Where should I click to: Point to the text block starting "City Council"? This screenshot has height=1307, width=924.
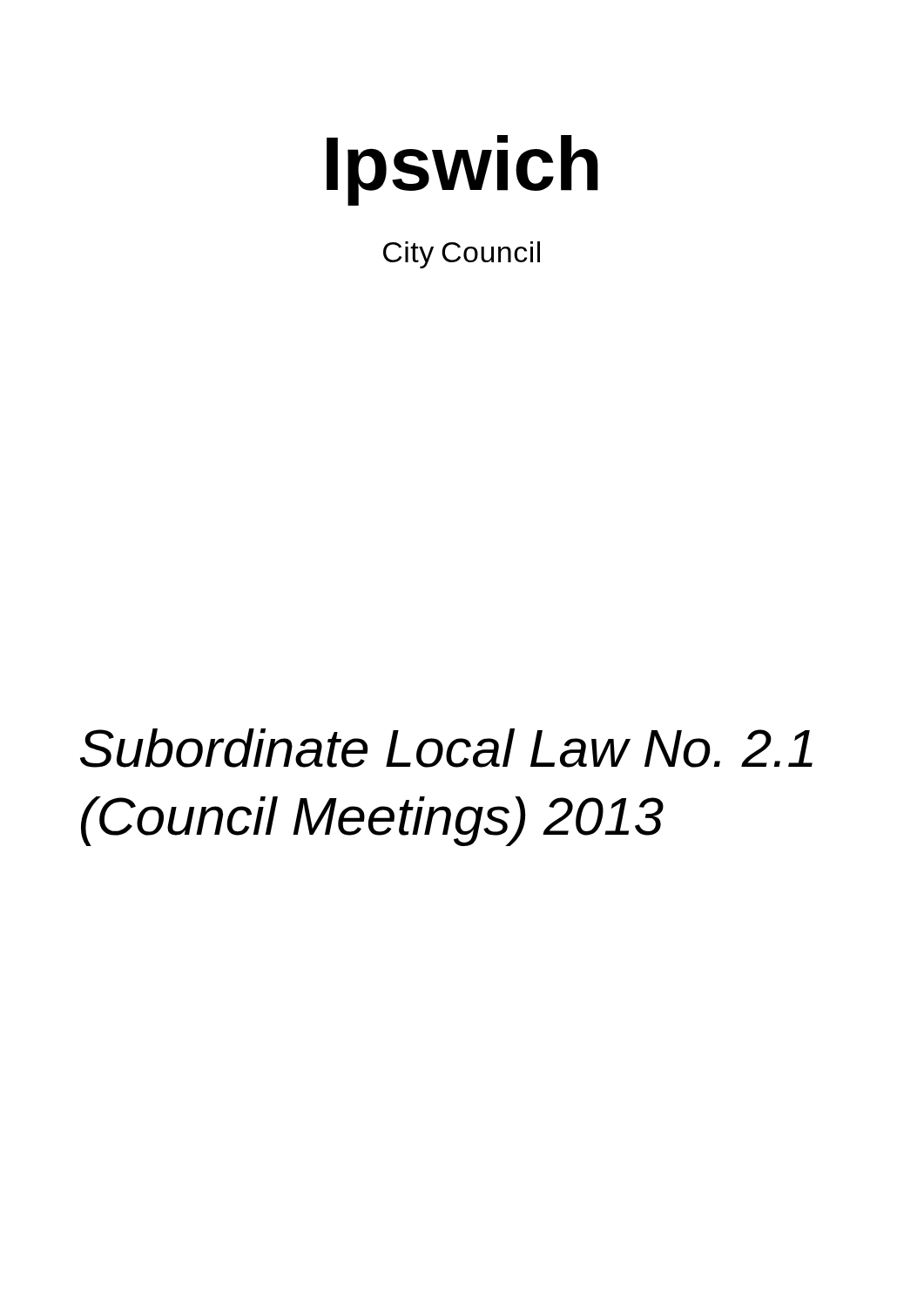coord(462,252)
